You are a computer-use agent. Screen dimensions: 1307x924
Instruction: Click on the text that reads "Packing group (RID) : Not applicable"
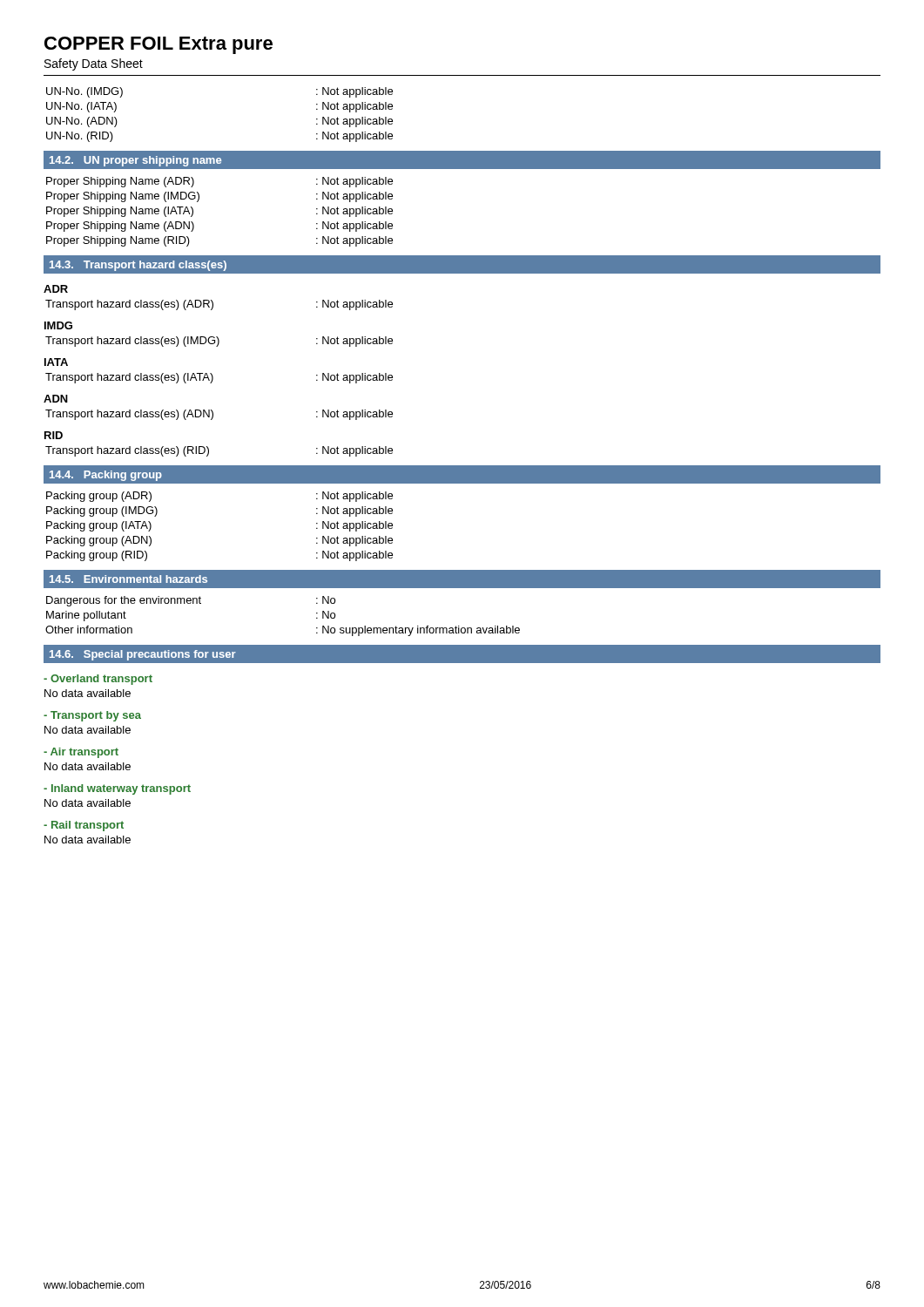pos(96,555)
